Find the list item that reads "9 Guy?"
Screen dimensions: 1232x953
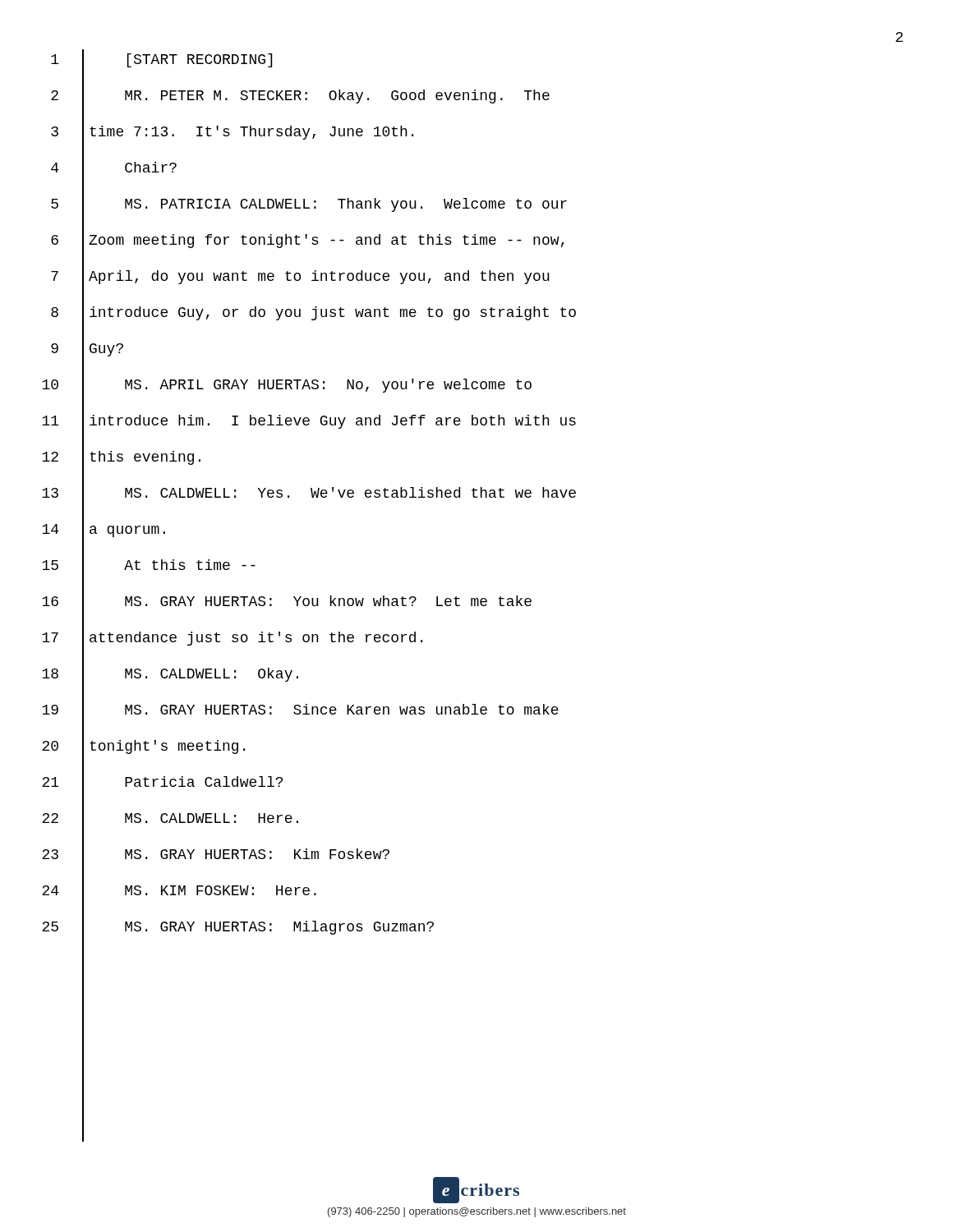(x=87, y=350)
